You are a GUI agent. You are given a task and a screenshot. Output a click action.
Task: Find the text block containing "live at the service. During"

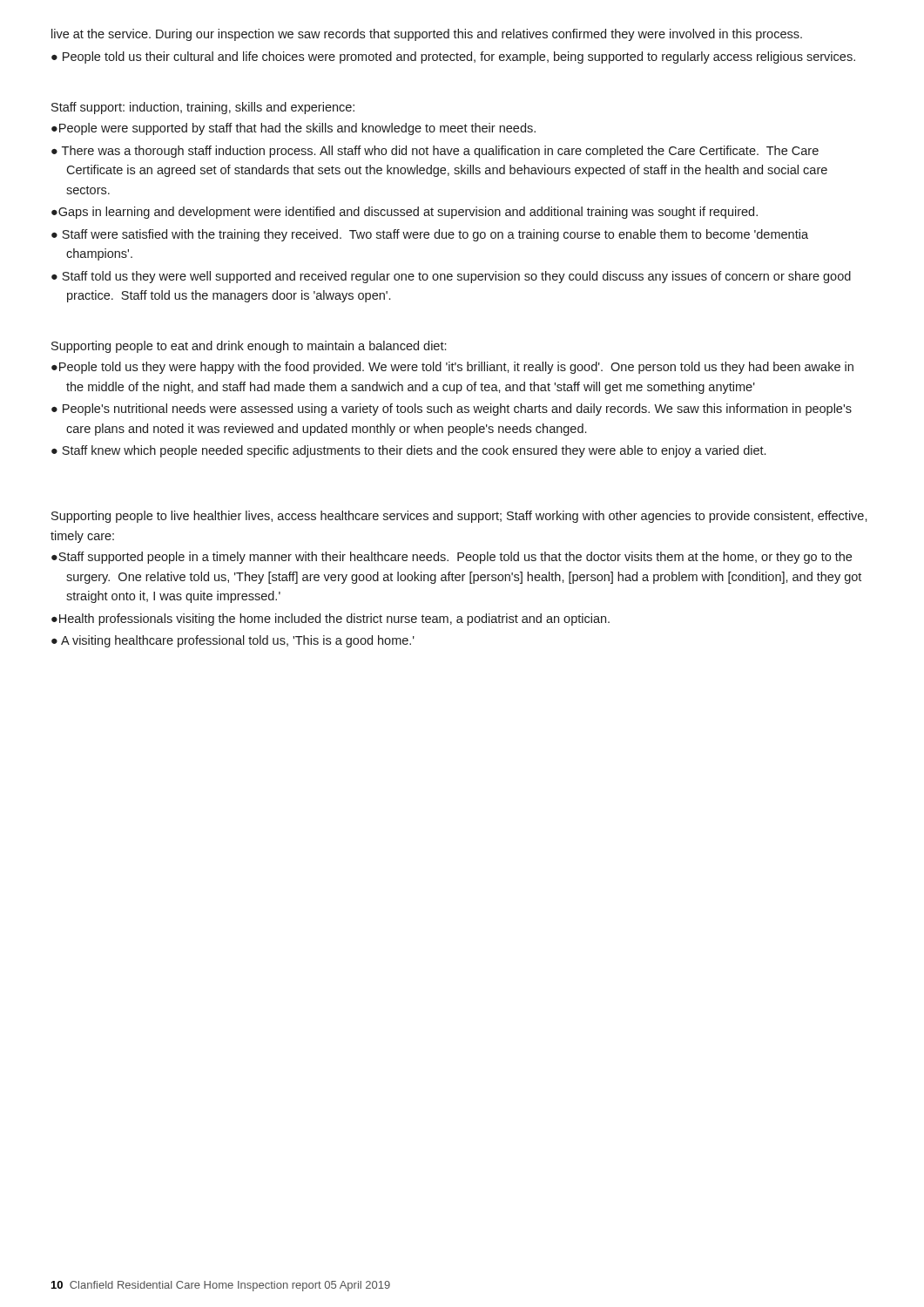(462, 34)
